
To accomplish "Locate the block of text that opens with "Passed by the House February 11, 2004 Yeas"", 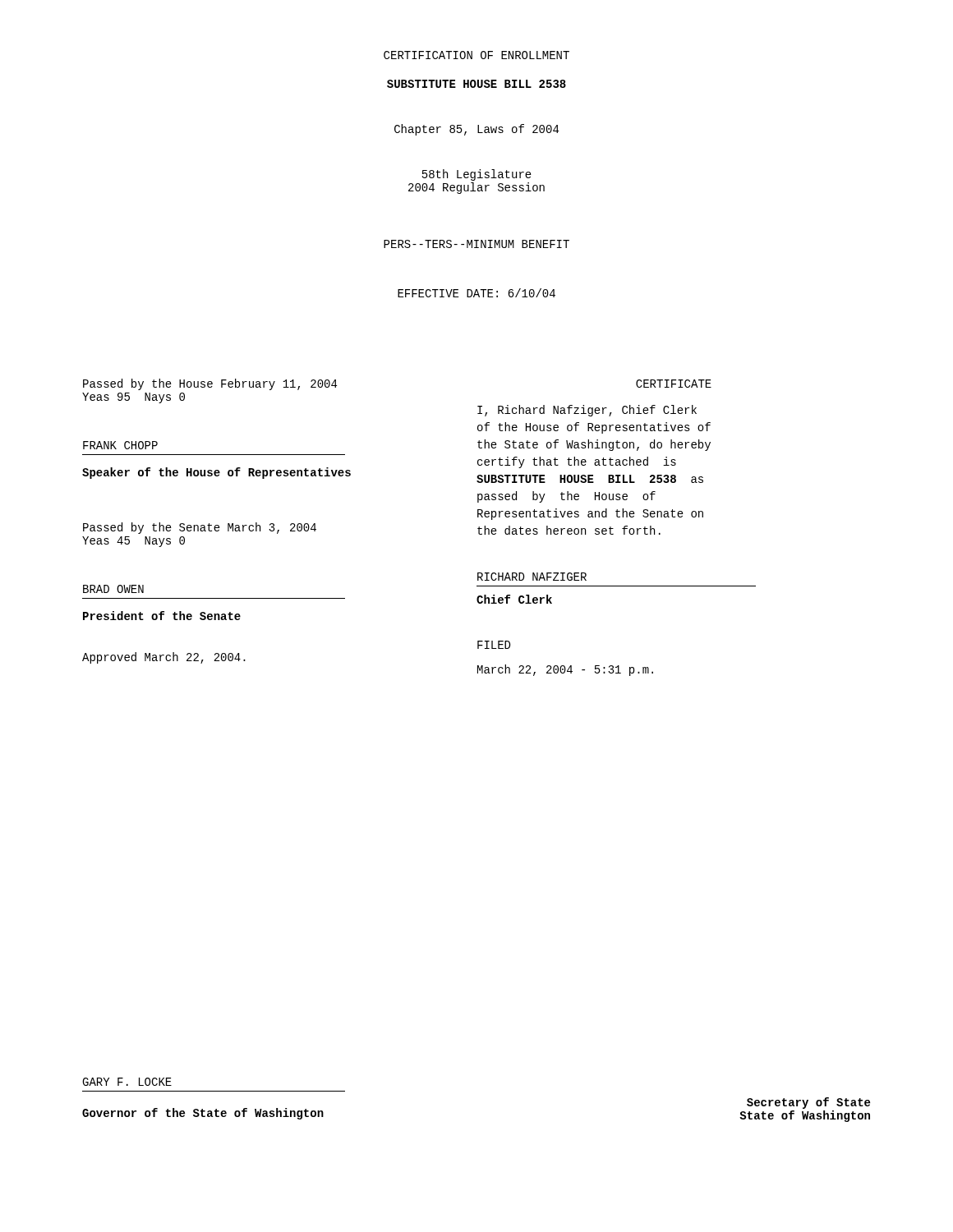I will pos(210,391).
